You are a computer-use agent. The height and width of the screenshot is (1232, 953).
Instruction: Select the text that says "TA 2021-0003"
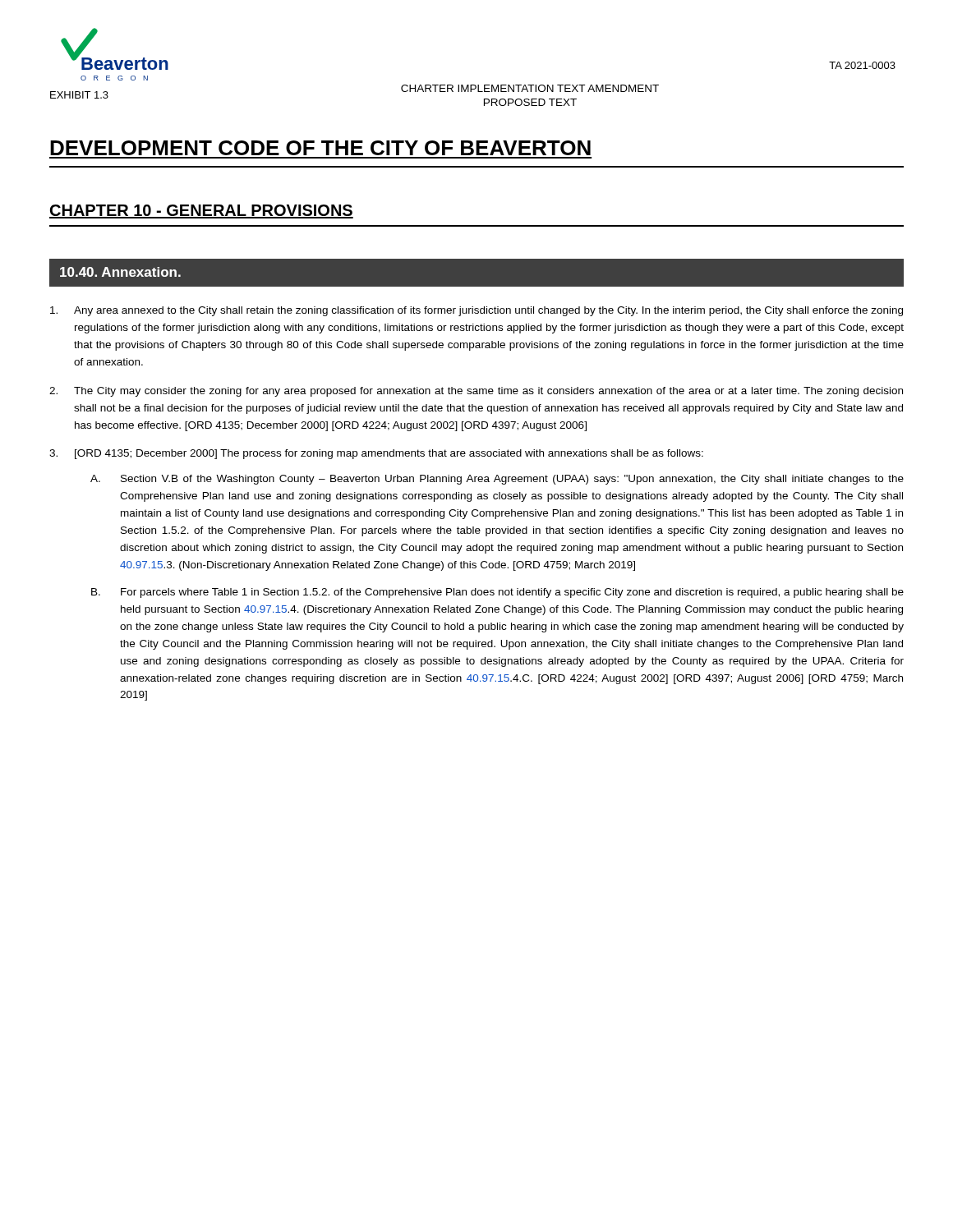pos(862,65)
